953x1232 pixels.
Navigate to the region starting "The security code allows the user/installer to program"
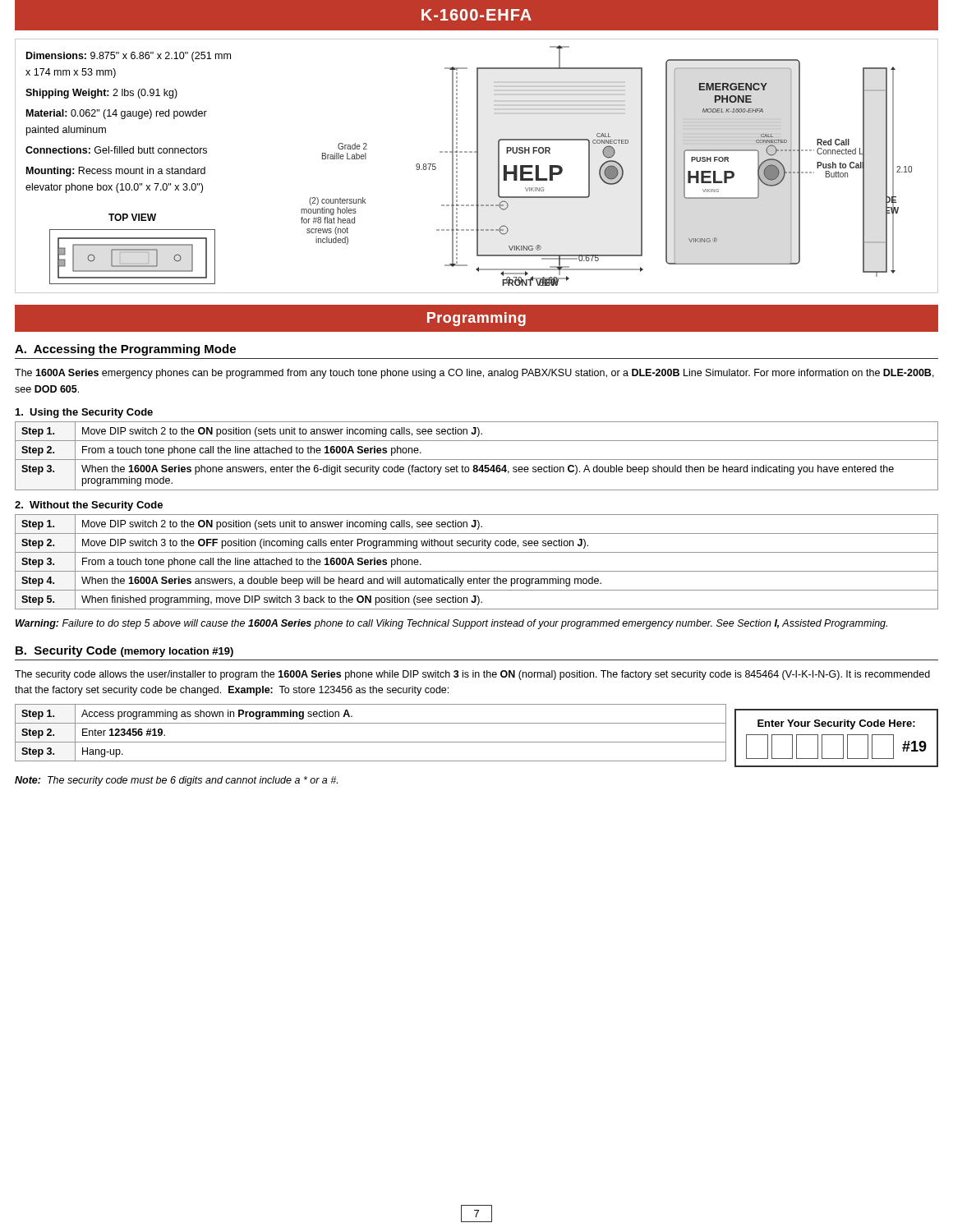click(472, 682)
